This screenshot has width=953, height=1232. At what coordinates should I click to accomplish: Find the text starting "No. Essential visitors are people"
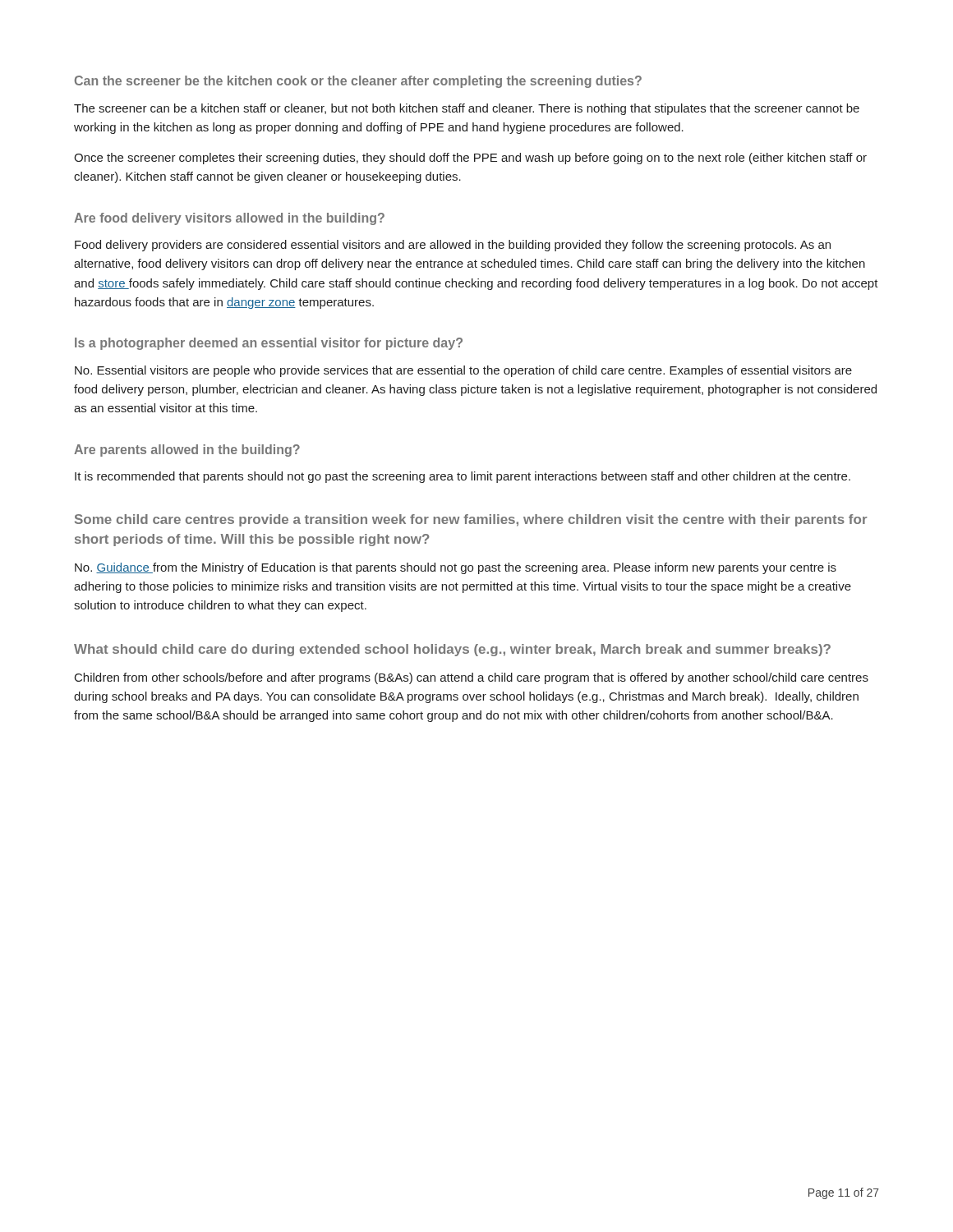pos(476,389)
